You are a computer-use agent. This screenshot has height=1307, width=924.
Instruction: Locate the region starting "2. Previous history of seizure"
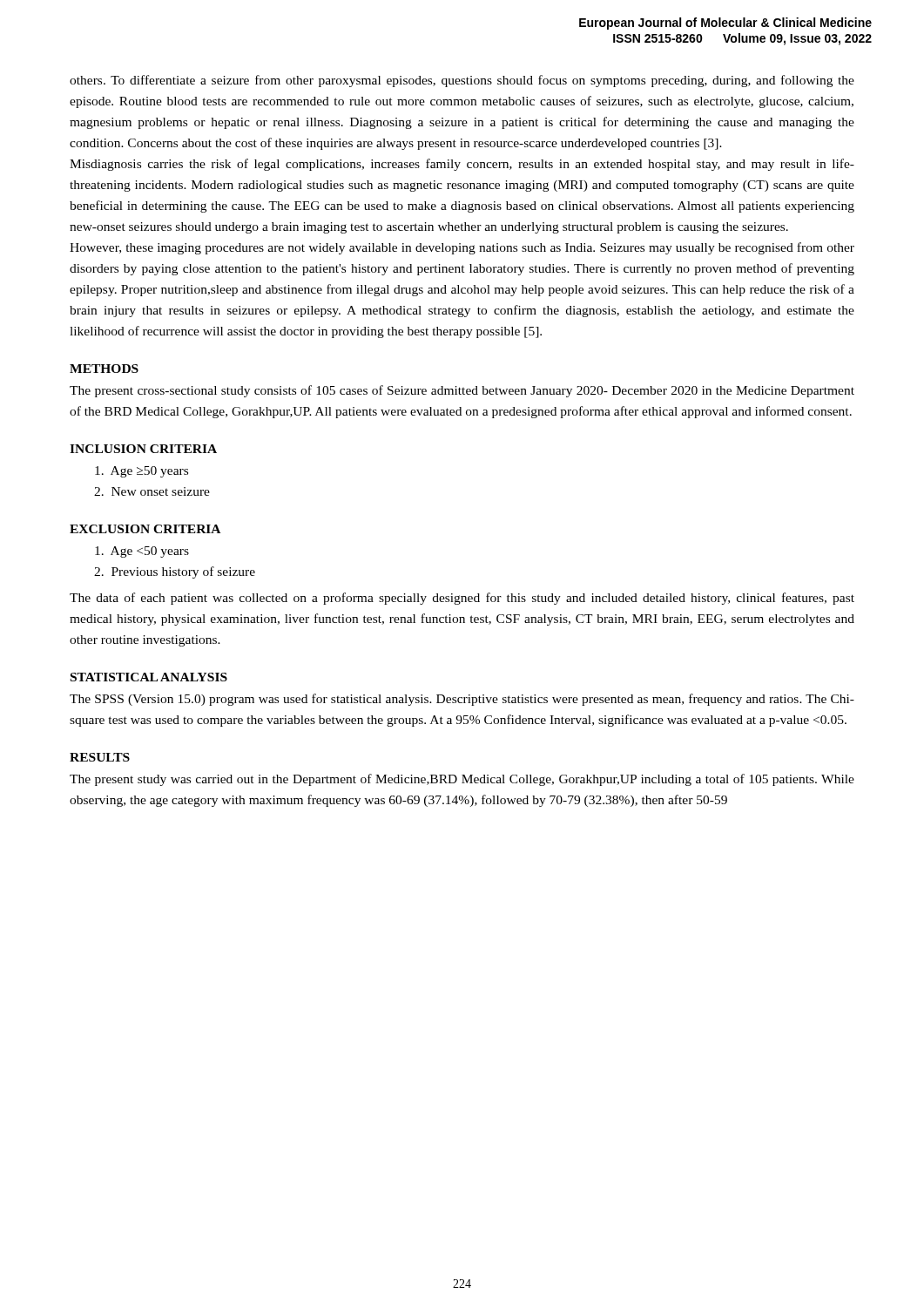coord(175,571)
